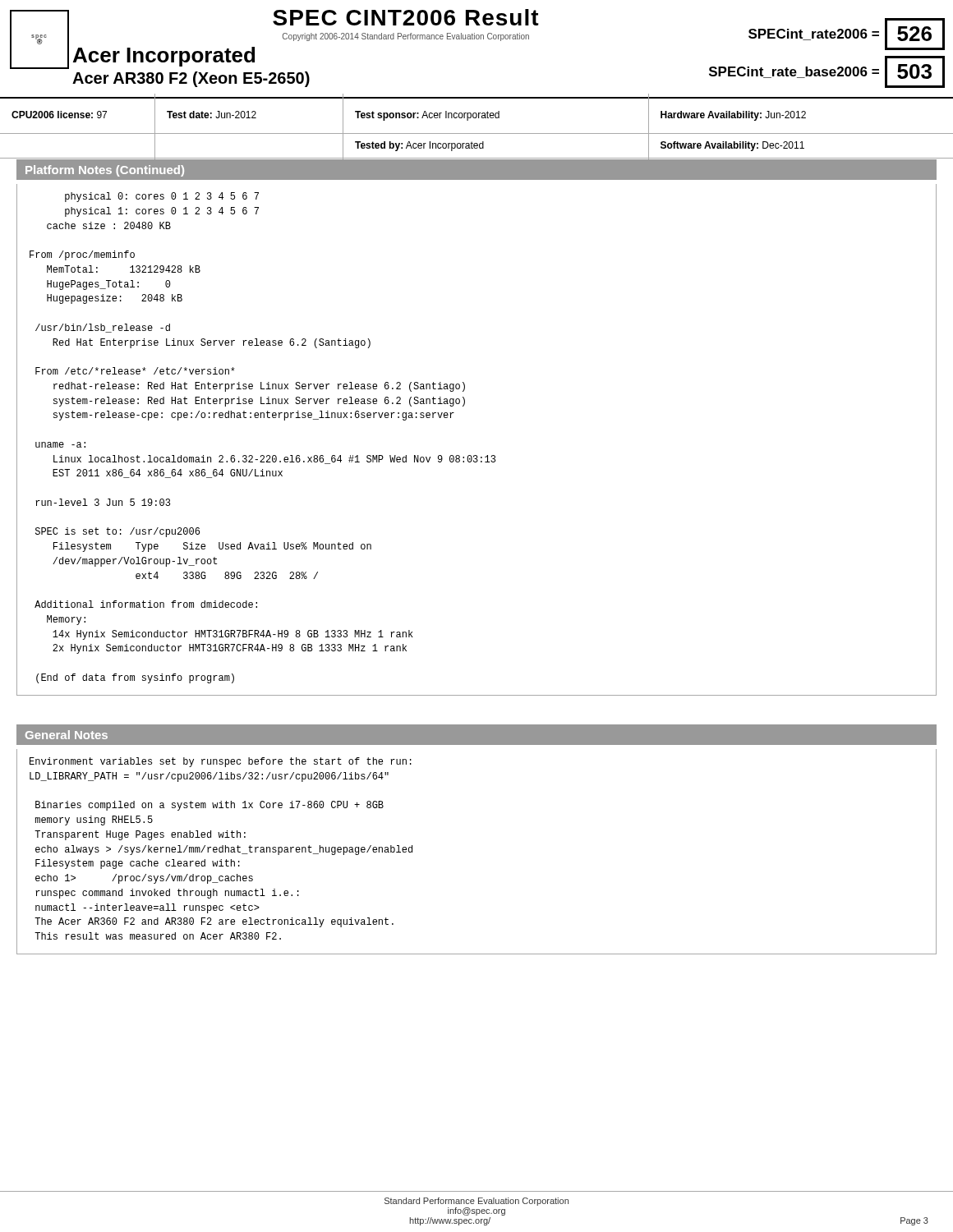Click the passage that begins "Environment variables set"
This screenshot has width=953, height=1232.
[x=476, y=851]
